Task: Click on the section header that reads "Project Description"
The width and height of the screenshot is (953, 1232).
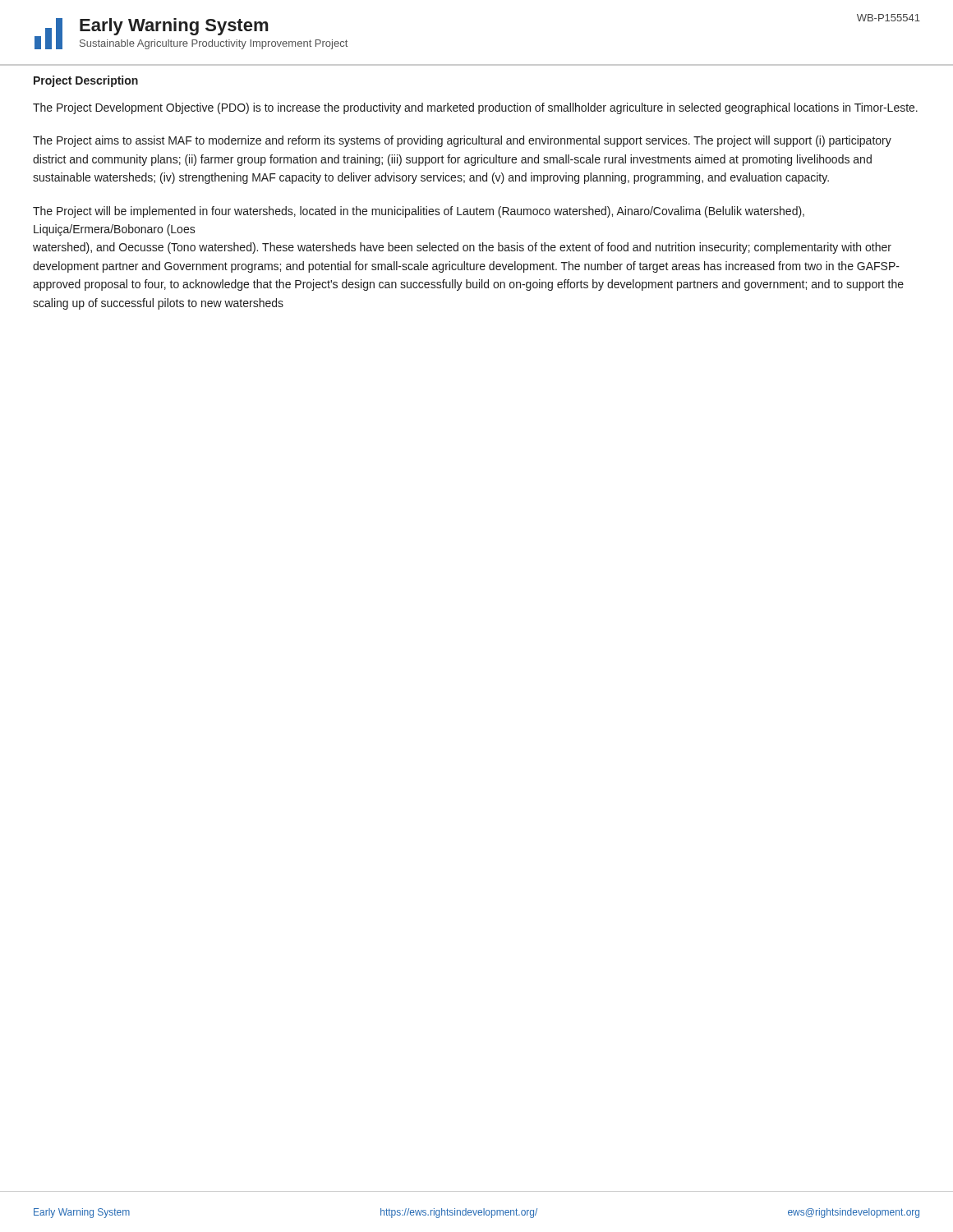Action: pyautogui.click(x=86, y=81)
